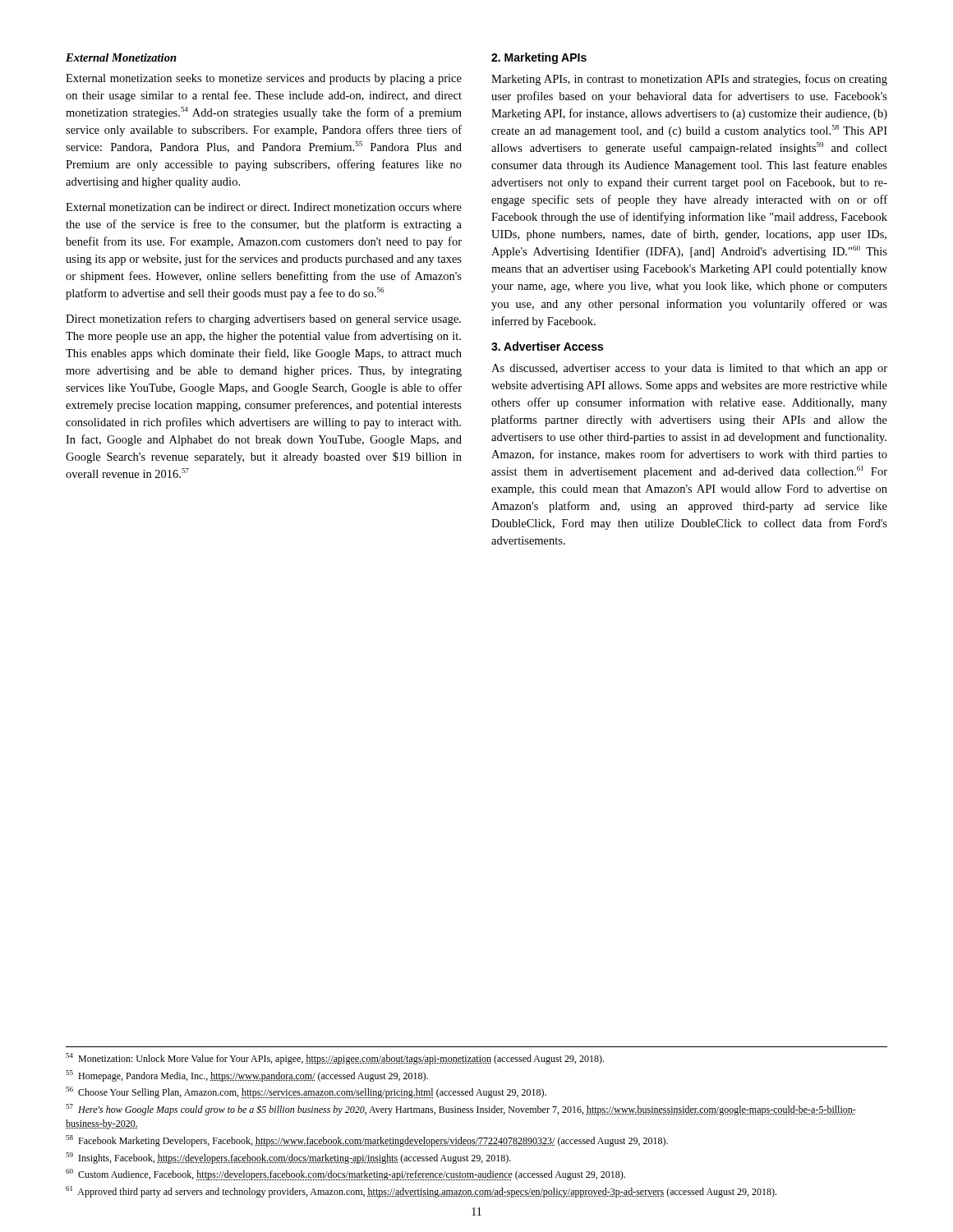Click the passage that begins "59 Insights, Facebook, https://developers.facebook.com/docs/marketing-api/insights (accessed August"

point(288,1157)
